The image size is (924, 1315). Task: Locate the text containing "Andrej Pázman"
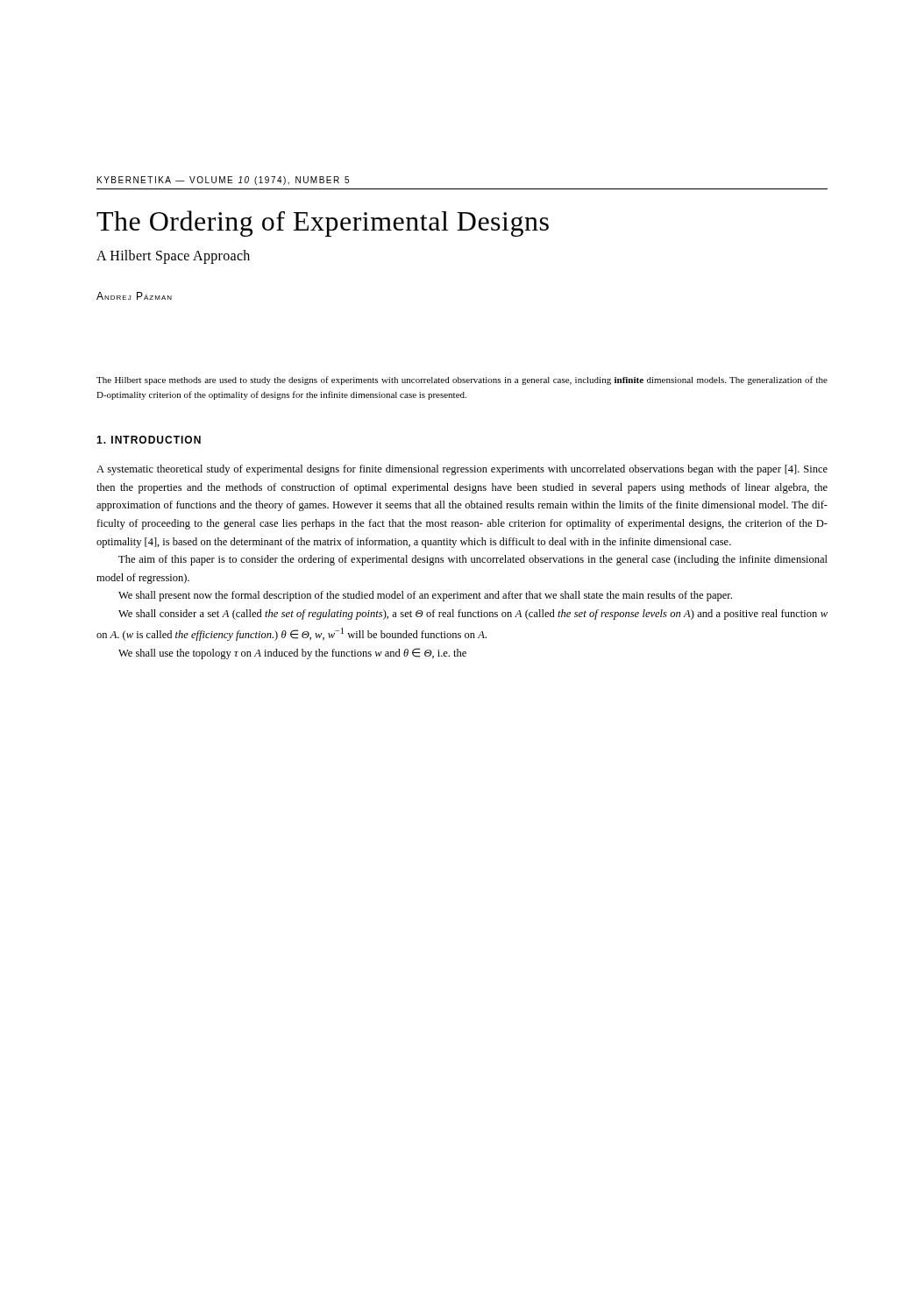[135, 296]
